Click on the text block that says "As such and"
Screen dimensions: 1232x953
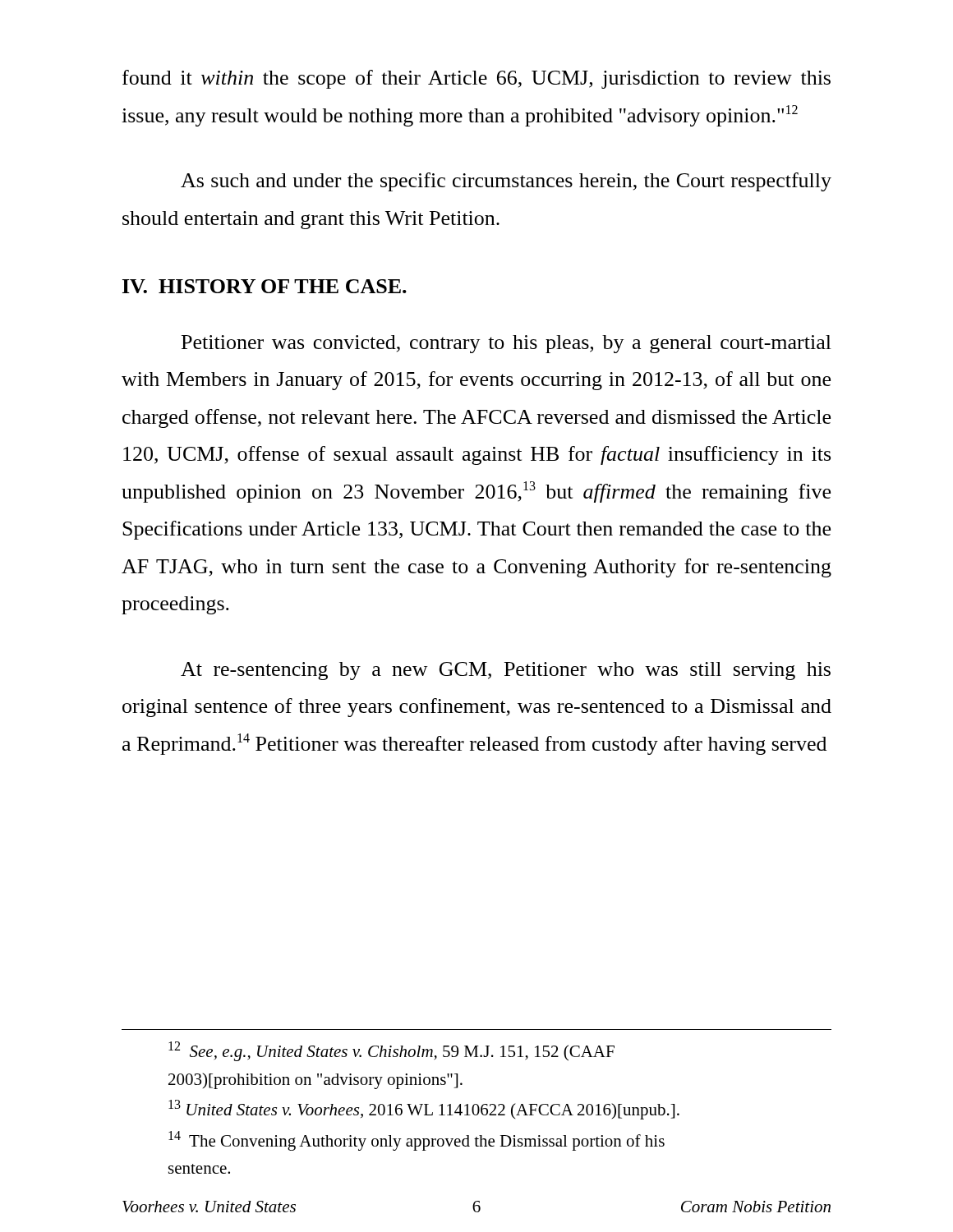pyautogui.click(x=506, y=182)
